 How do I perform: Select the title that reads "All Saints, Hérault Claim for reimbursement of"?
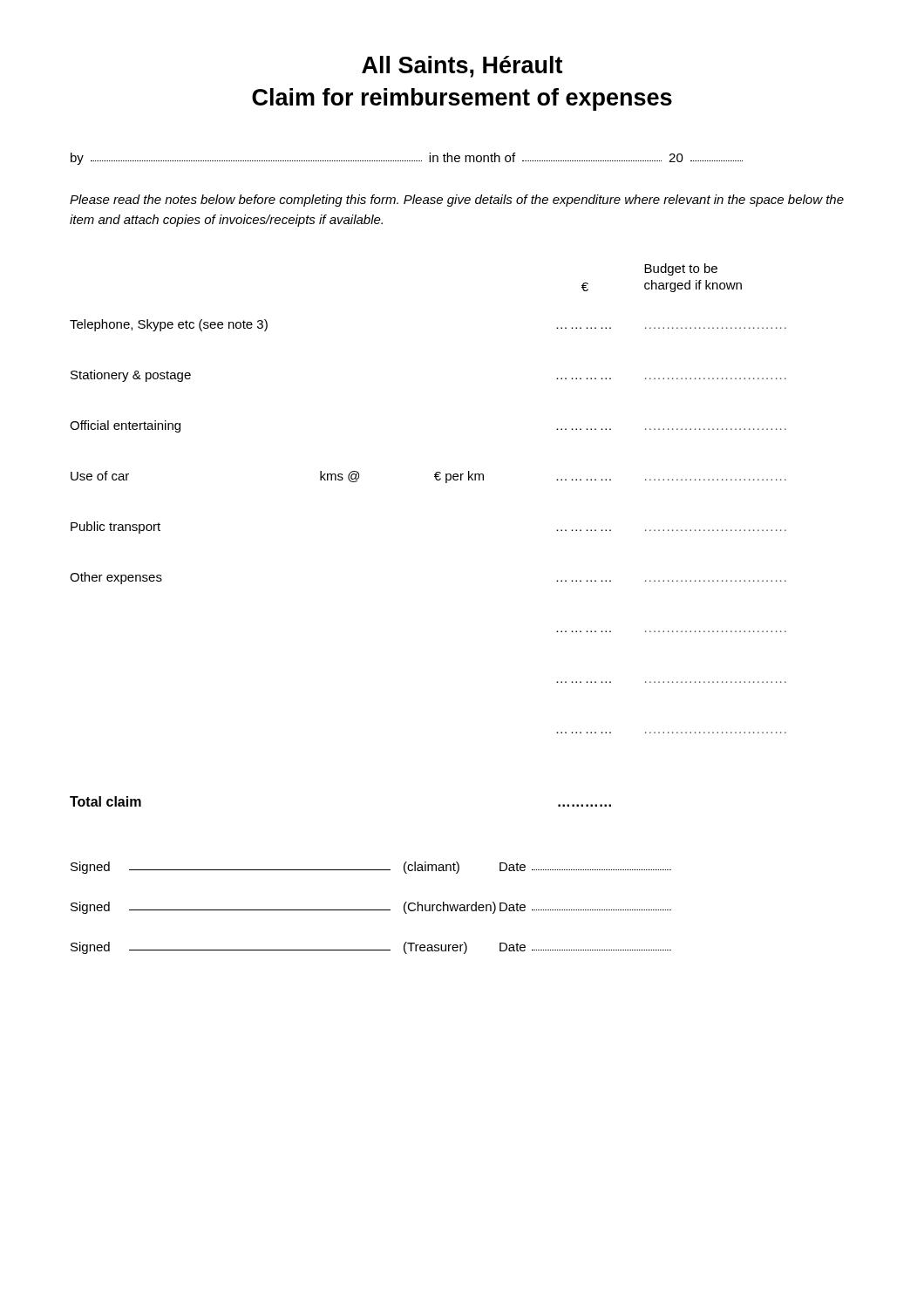462,82
